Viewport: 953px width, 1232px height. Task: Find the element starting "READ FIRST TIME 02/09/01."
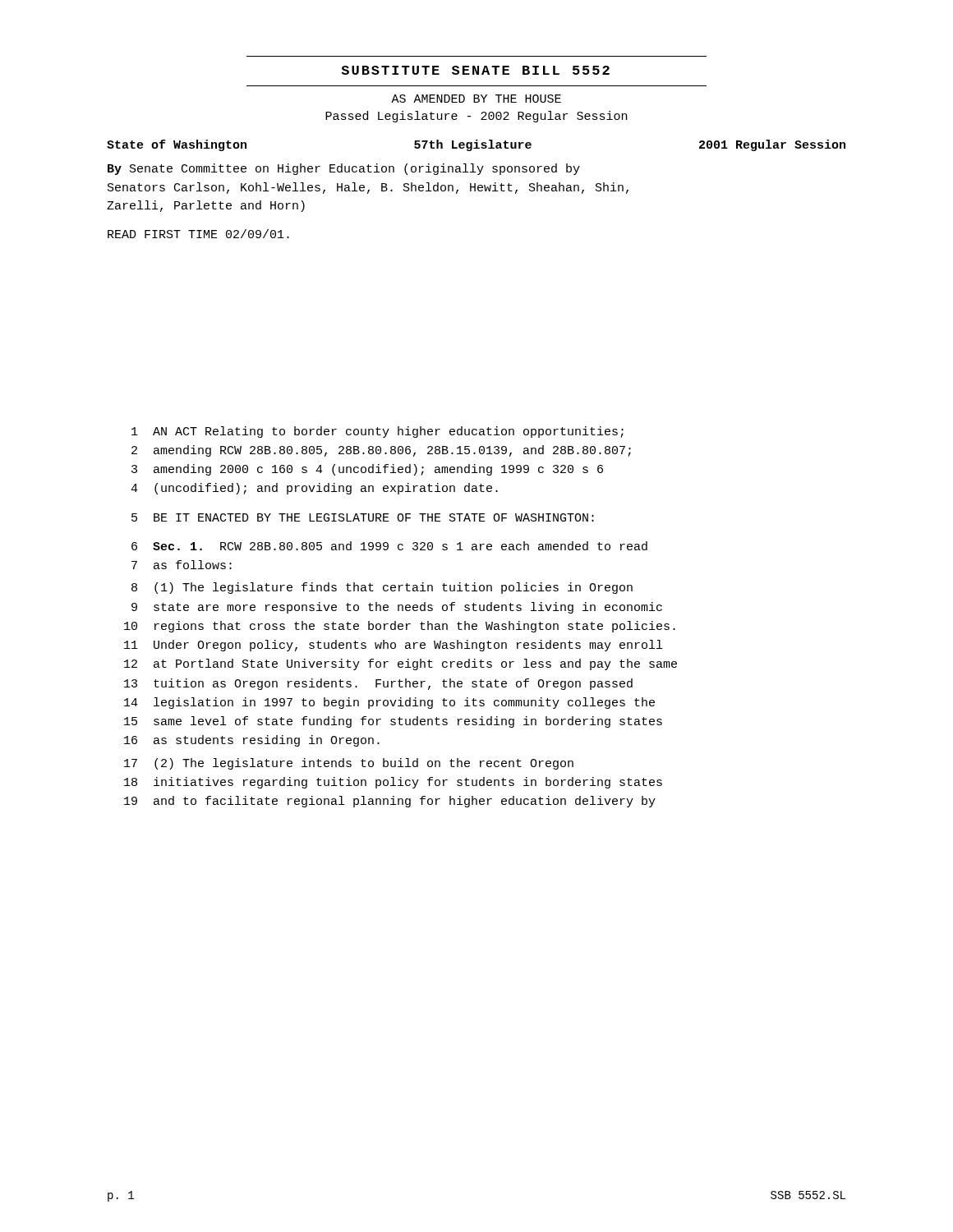[199, 235]
